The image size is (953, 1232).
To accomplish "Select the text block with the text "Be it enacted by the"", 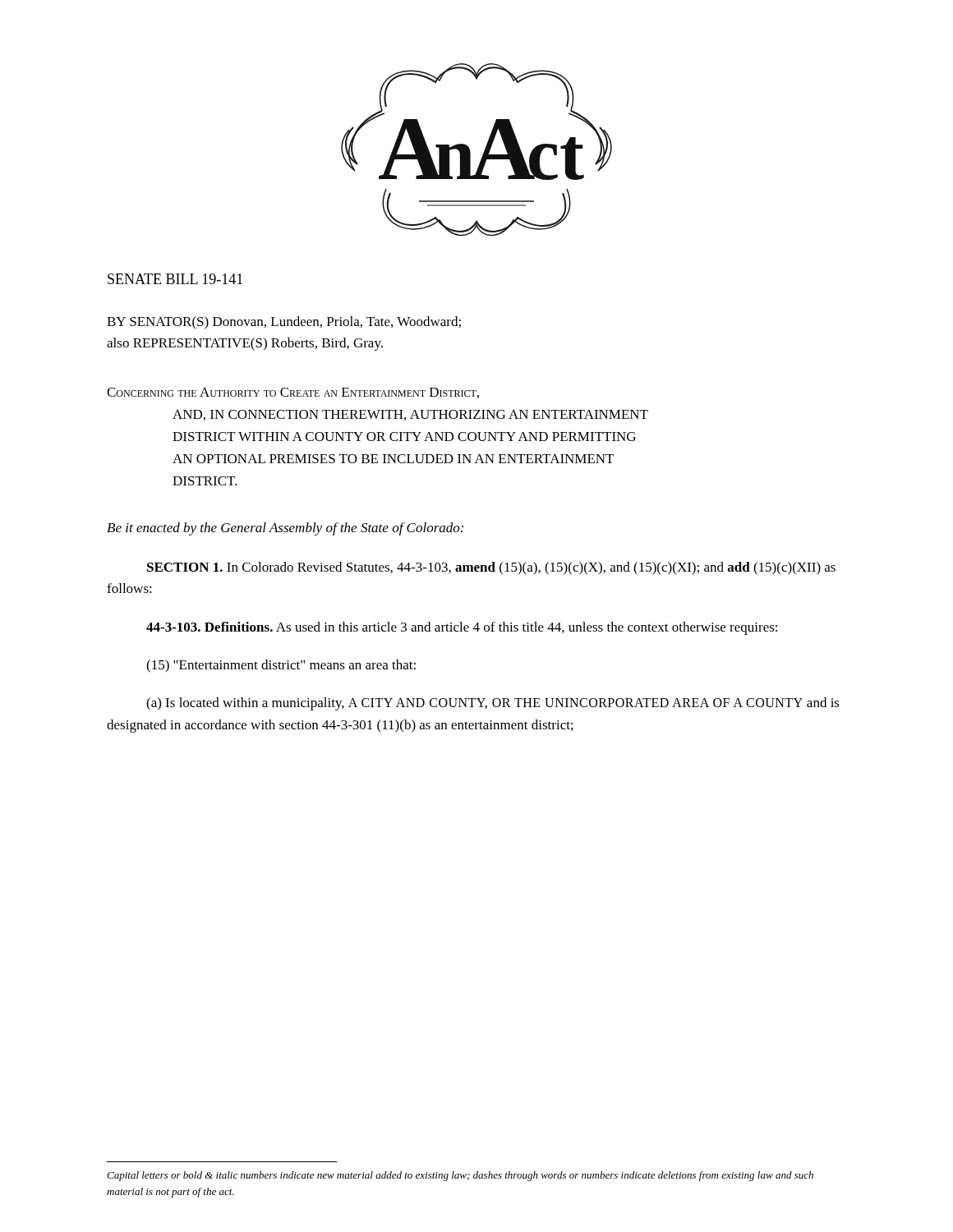I will click(x=286, y=527).
